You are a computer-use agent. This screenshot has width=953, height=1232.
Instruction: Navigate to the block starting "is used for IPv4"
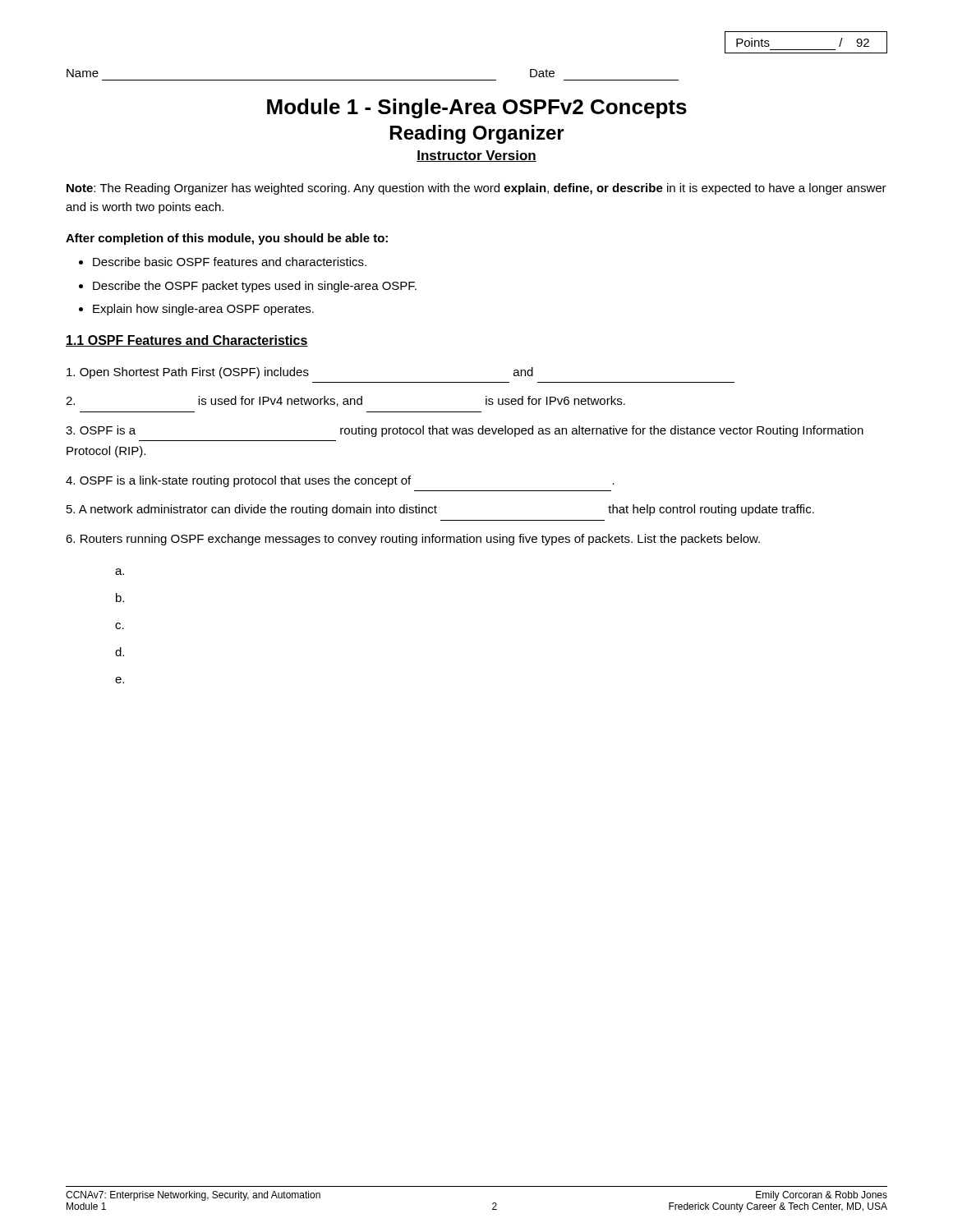346,401
